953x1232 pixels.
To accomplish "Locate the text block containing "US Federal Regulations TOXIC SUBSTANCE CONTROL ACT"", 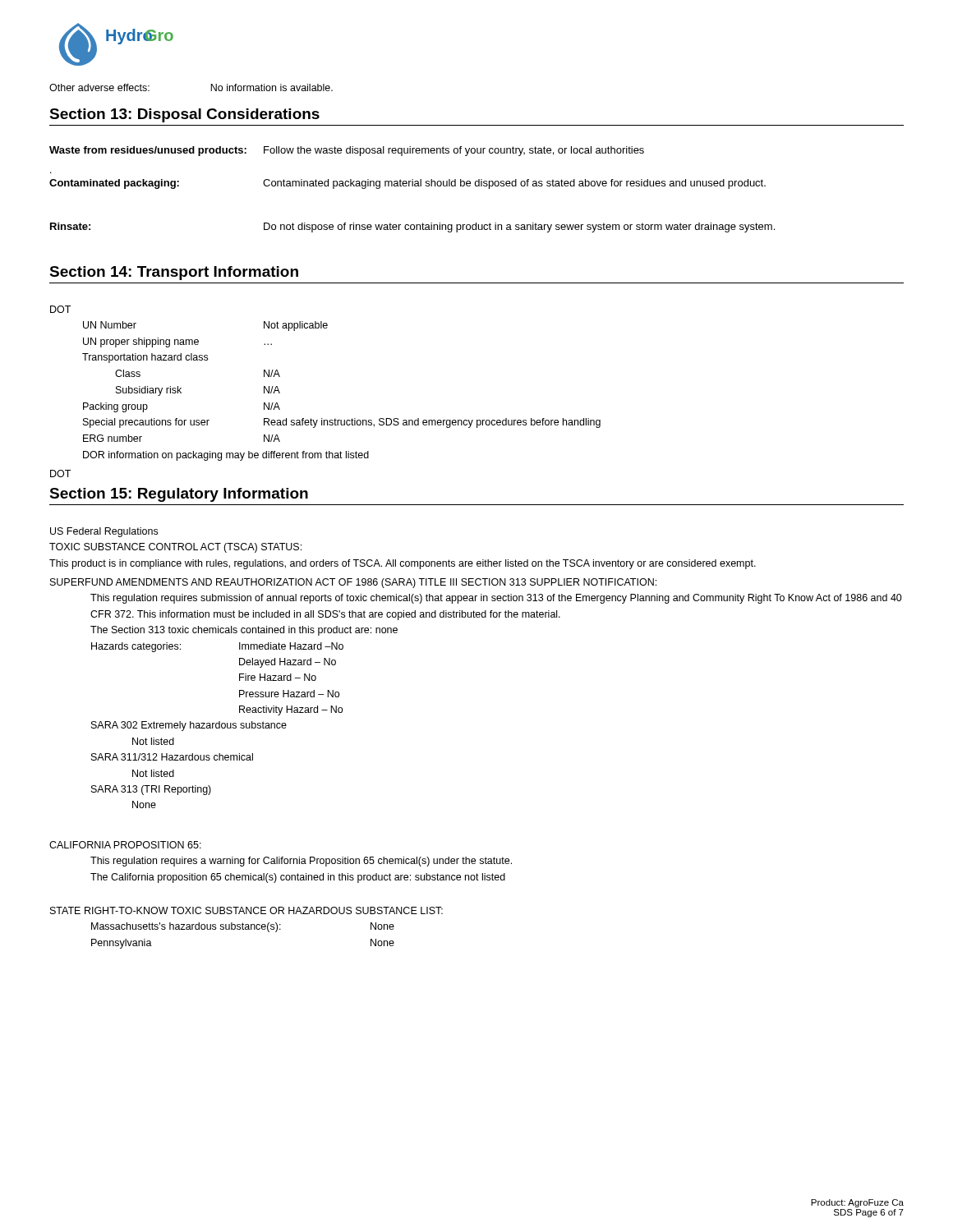I will click(x=104, y=532).
